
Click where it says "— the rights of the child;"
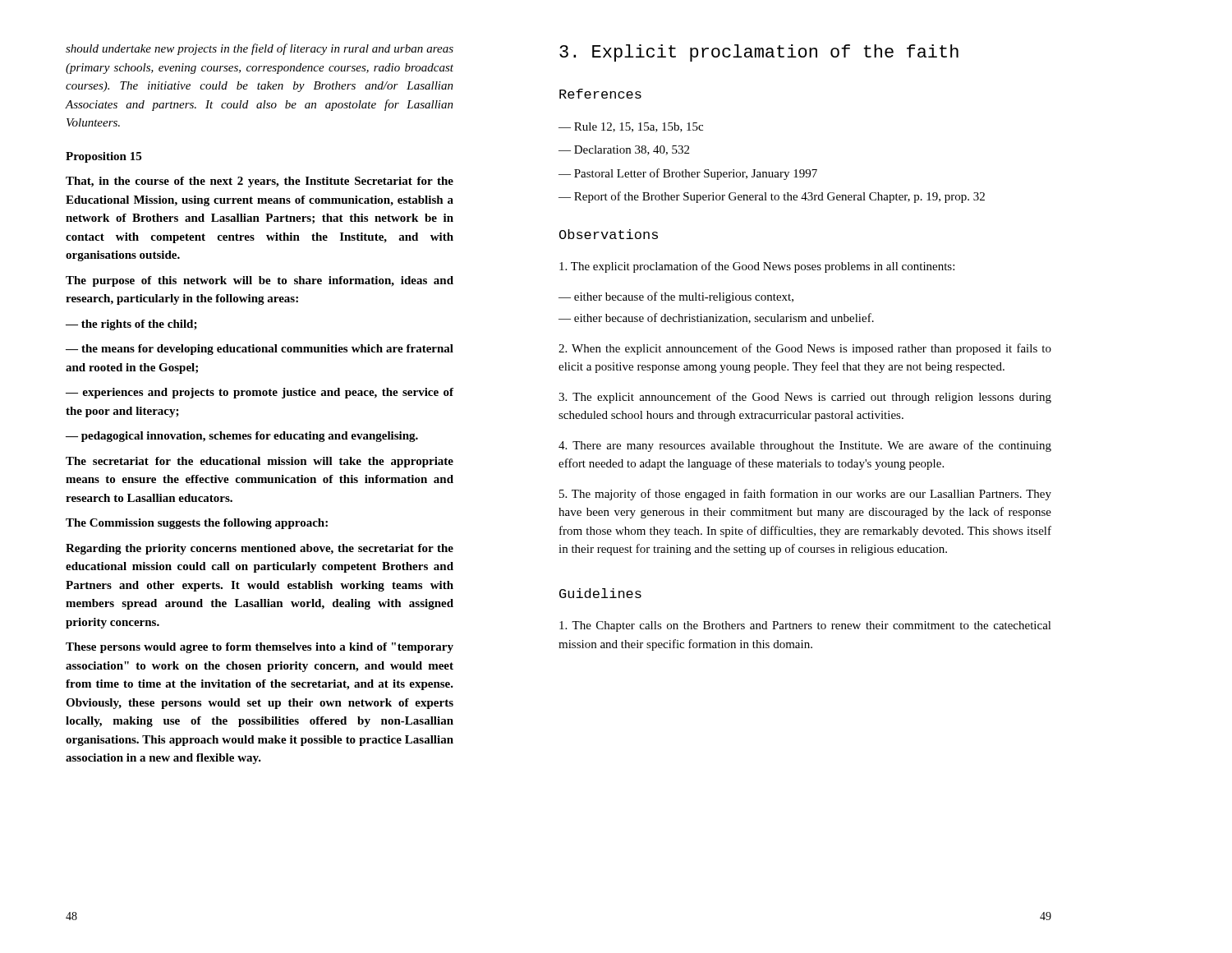click(131, 325)
